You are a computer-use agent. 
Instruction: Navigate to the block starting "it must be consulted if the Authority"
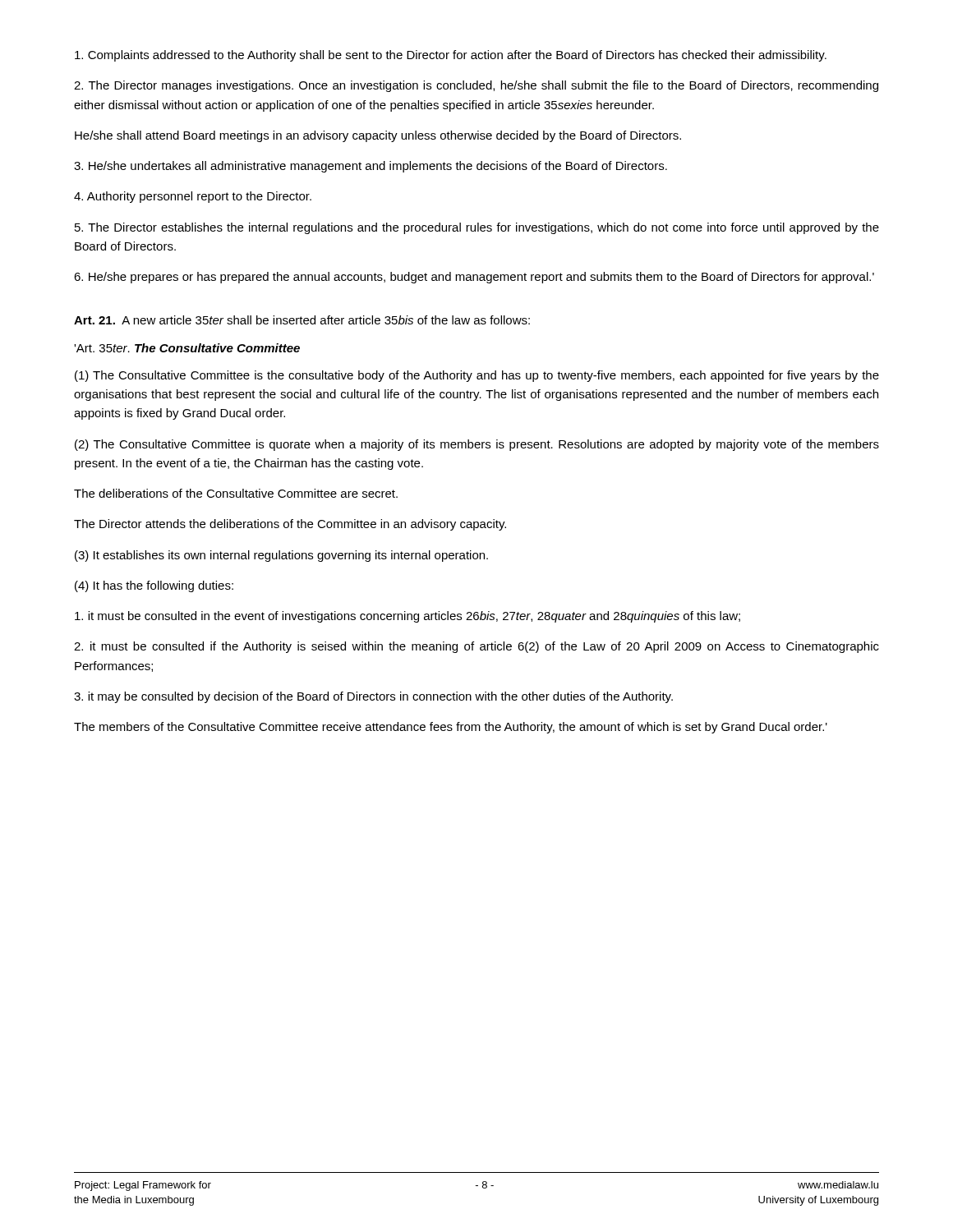pyautogui.click(x=476, y=656)
